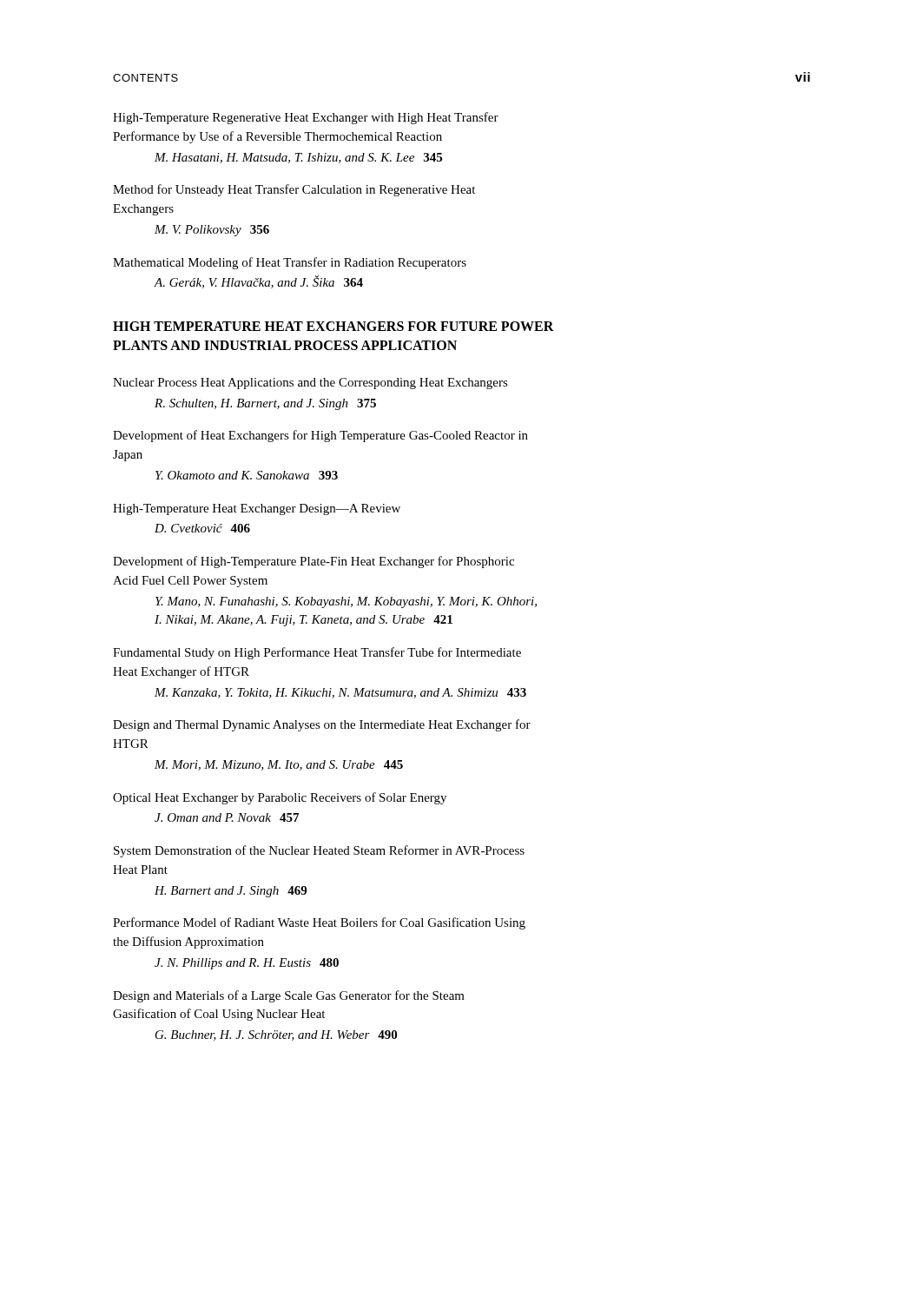The width and height of the screenshot is (924, 1303).
Task: Navigate to the text block starting "System Demonstration of"
Action: point(319,851)
